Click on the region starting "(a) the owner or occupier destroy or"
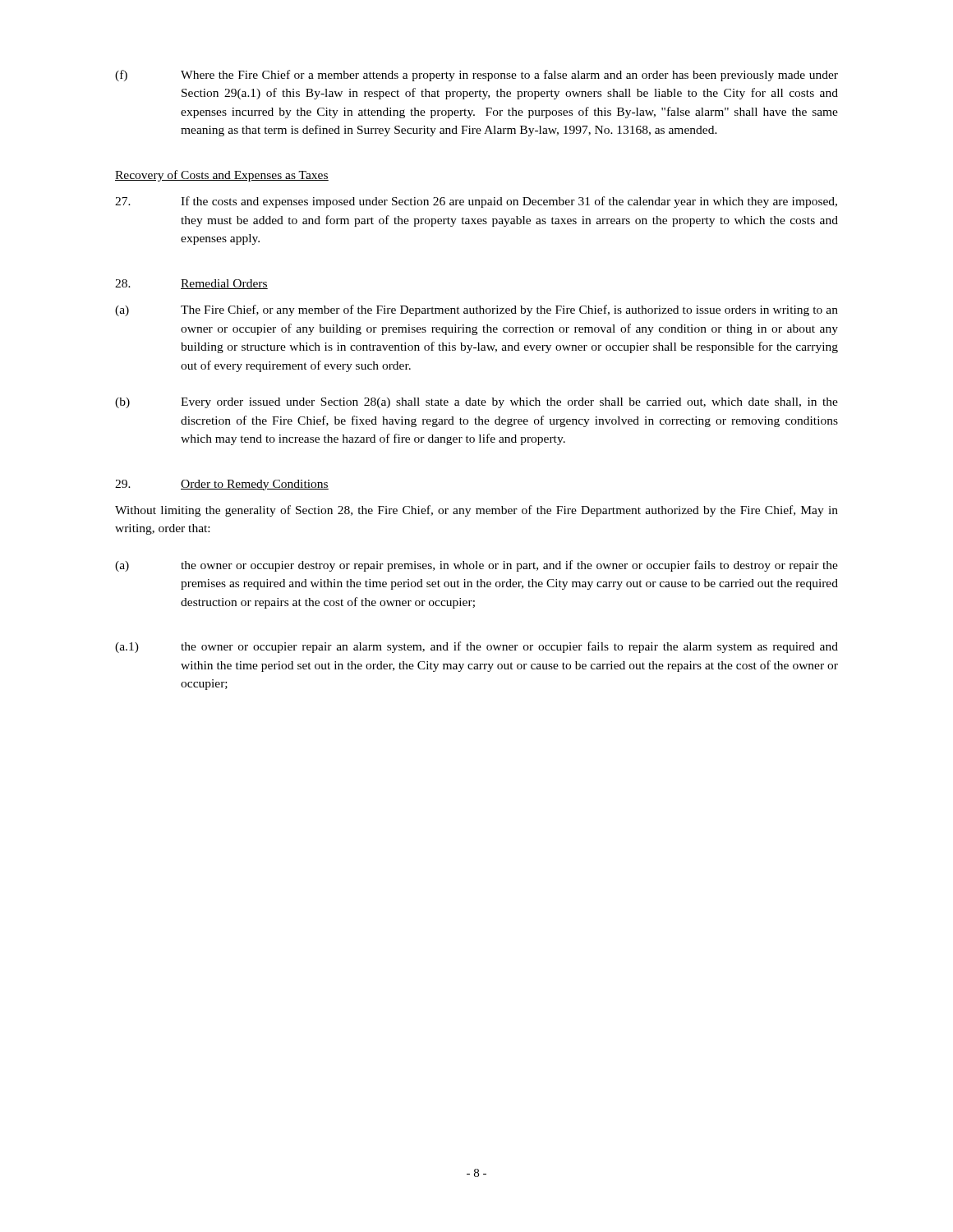The image size is (953, 1232). click(476, 584)
